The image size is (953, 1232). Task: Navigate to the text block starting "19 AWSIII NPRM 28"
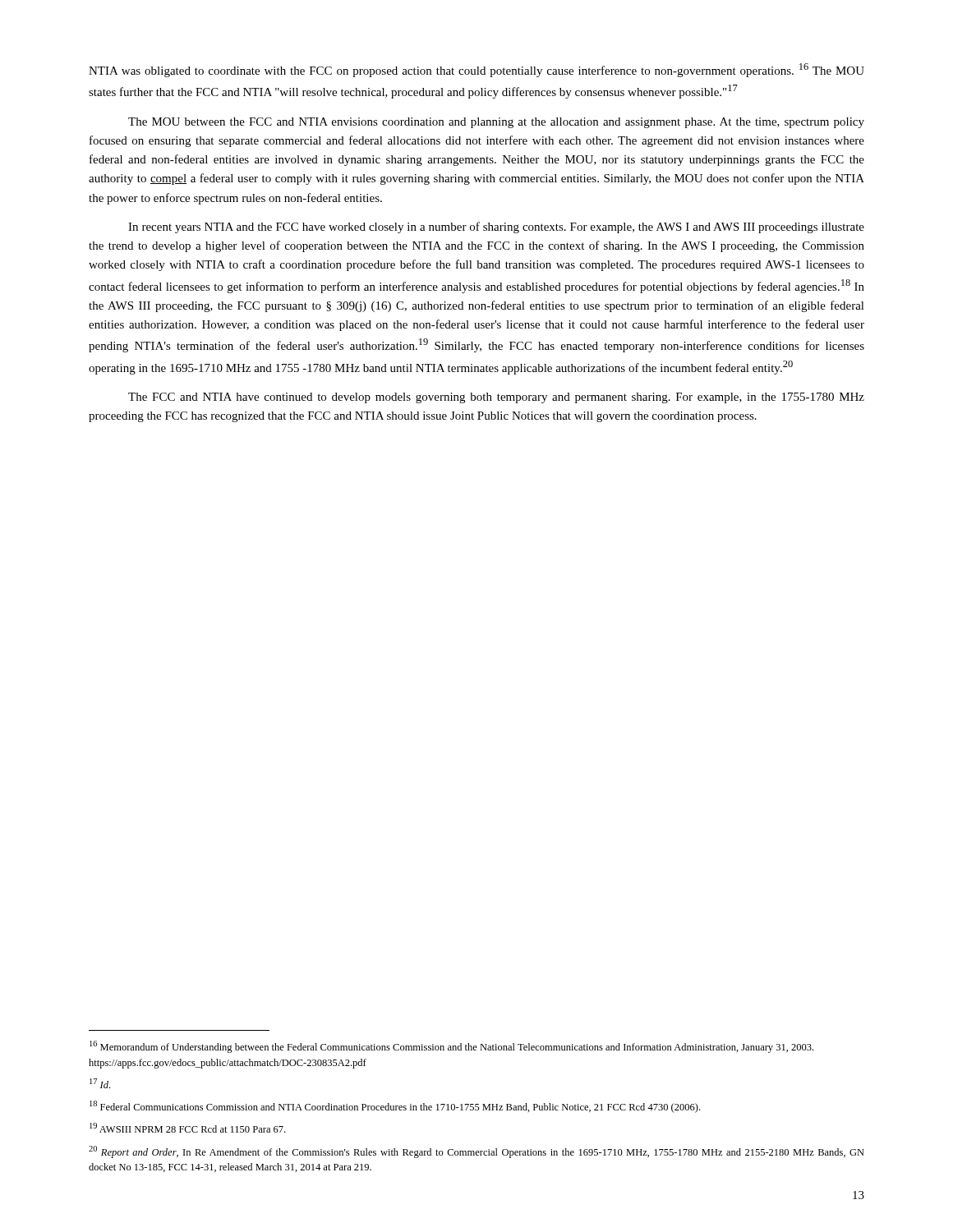tap(187, 1128)
